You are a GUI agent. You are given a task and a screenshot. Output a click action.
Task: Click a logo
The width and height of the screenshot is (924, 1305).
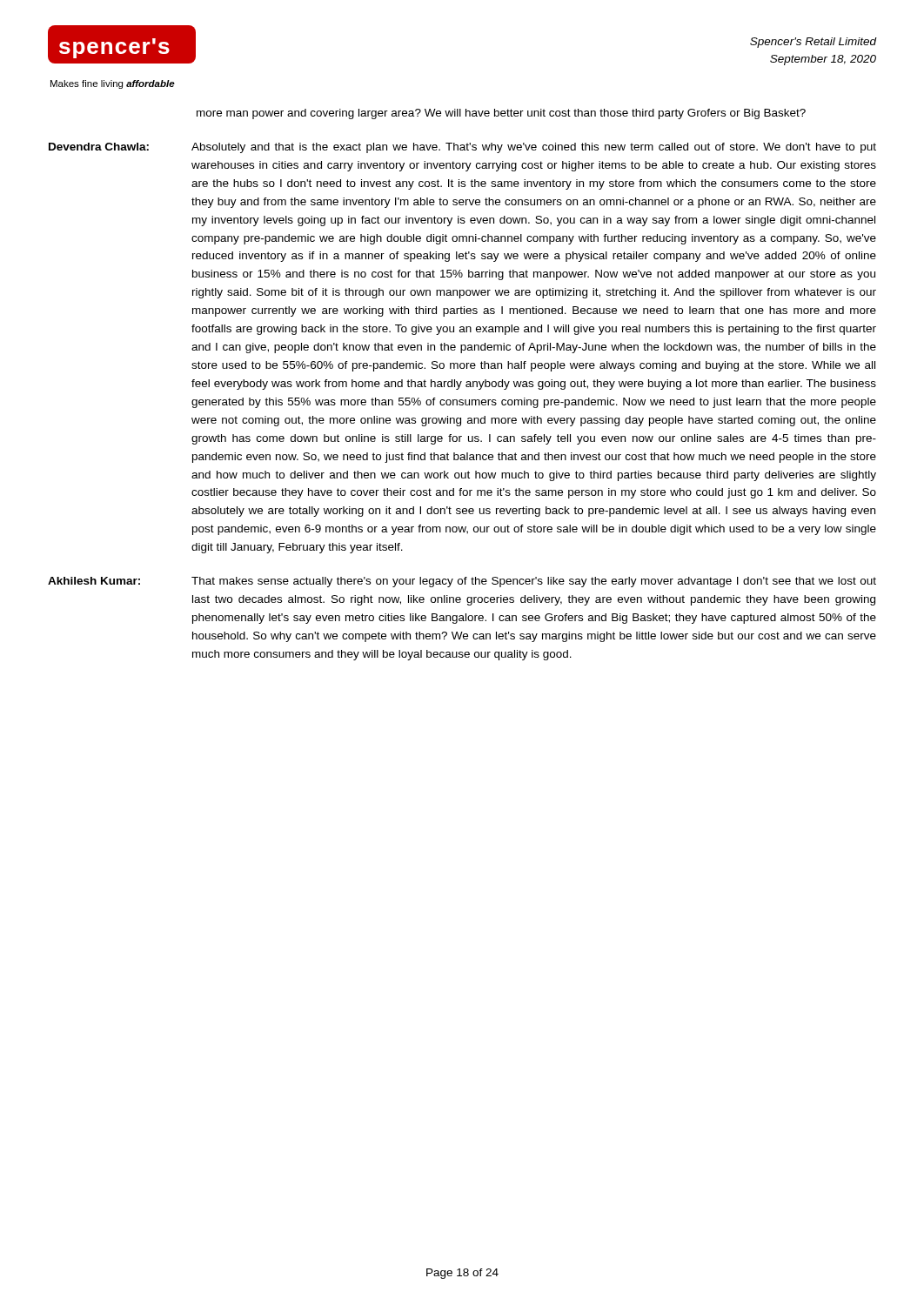122,57
